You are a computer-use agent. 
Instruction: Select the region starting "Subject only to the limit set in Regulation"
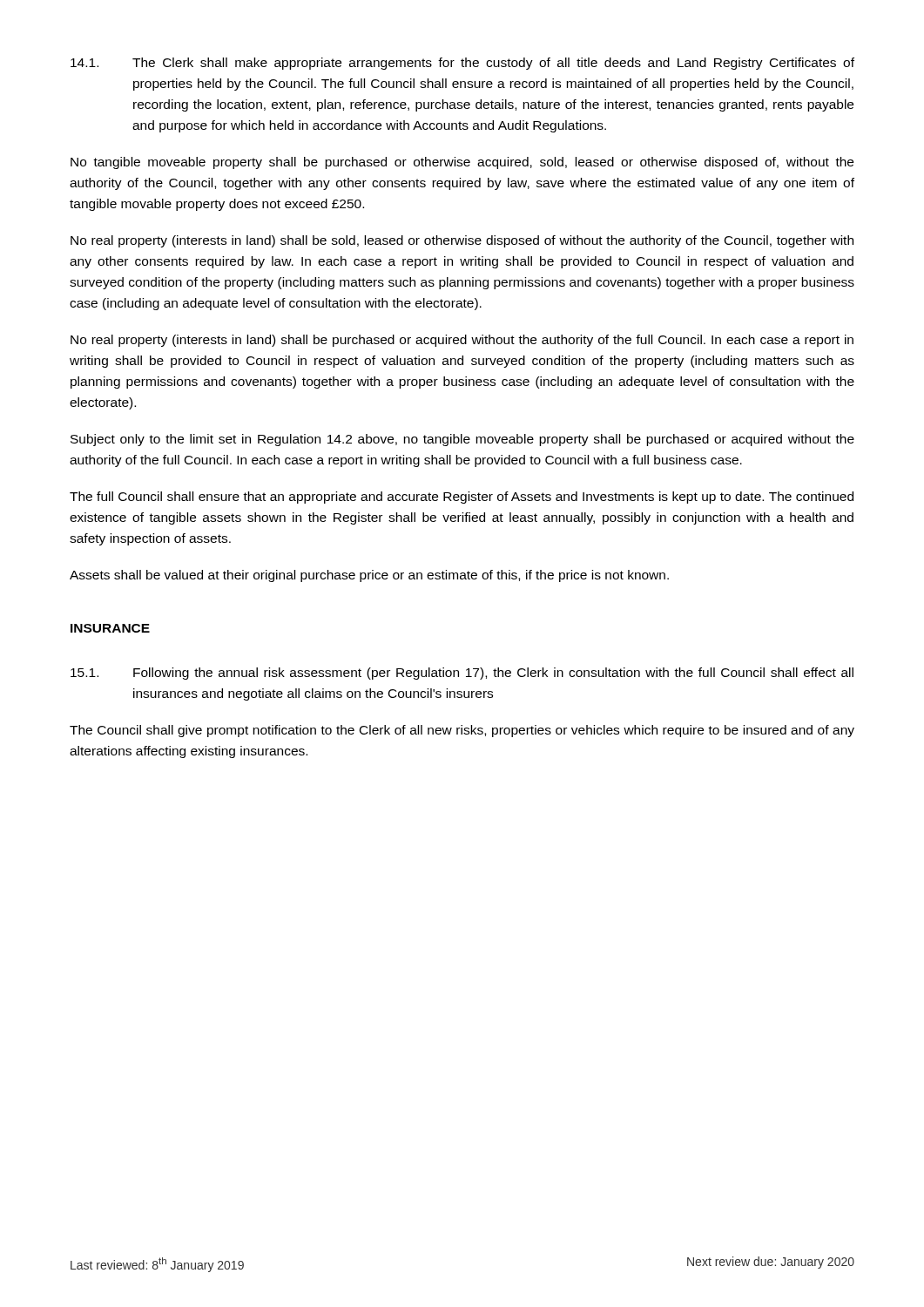coord(462,449)
